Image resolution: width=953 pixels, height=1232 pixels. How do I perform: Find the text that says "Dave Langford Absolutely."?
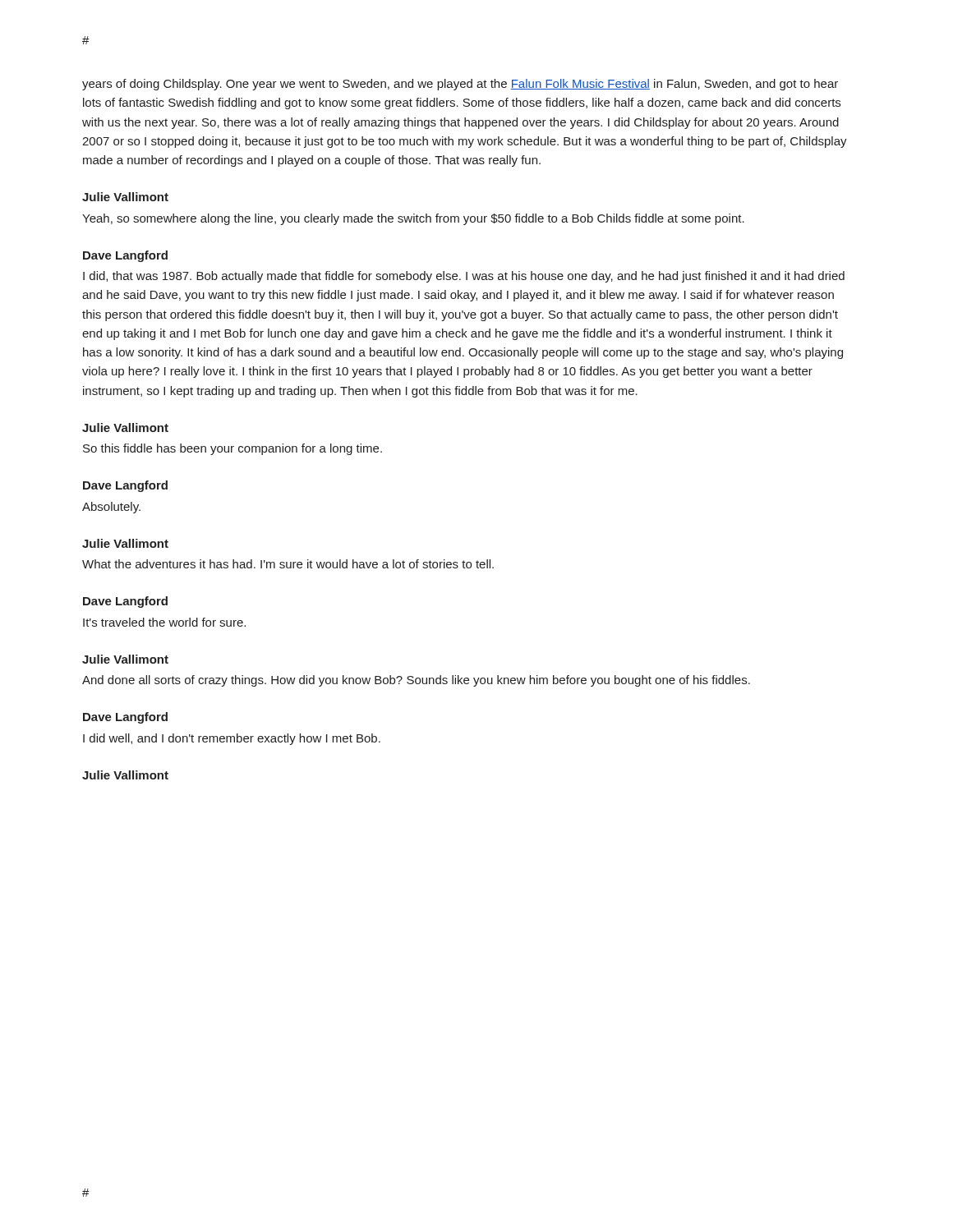coord(125,486)
